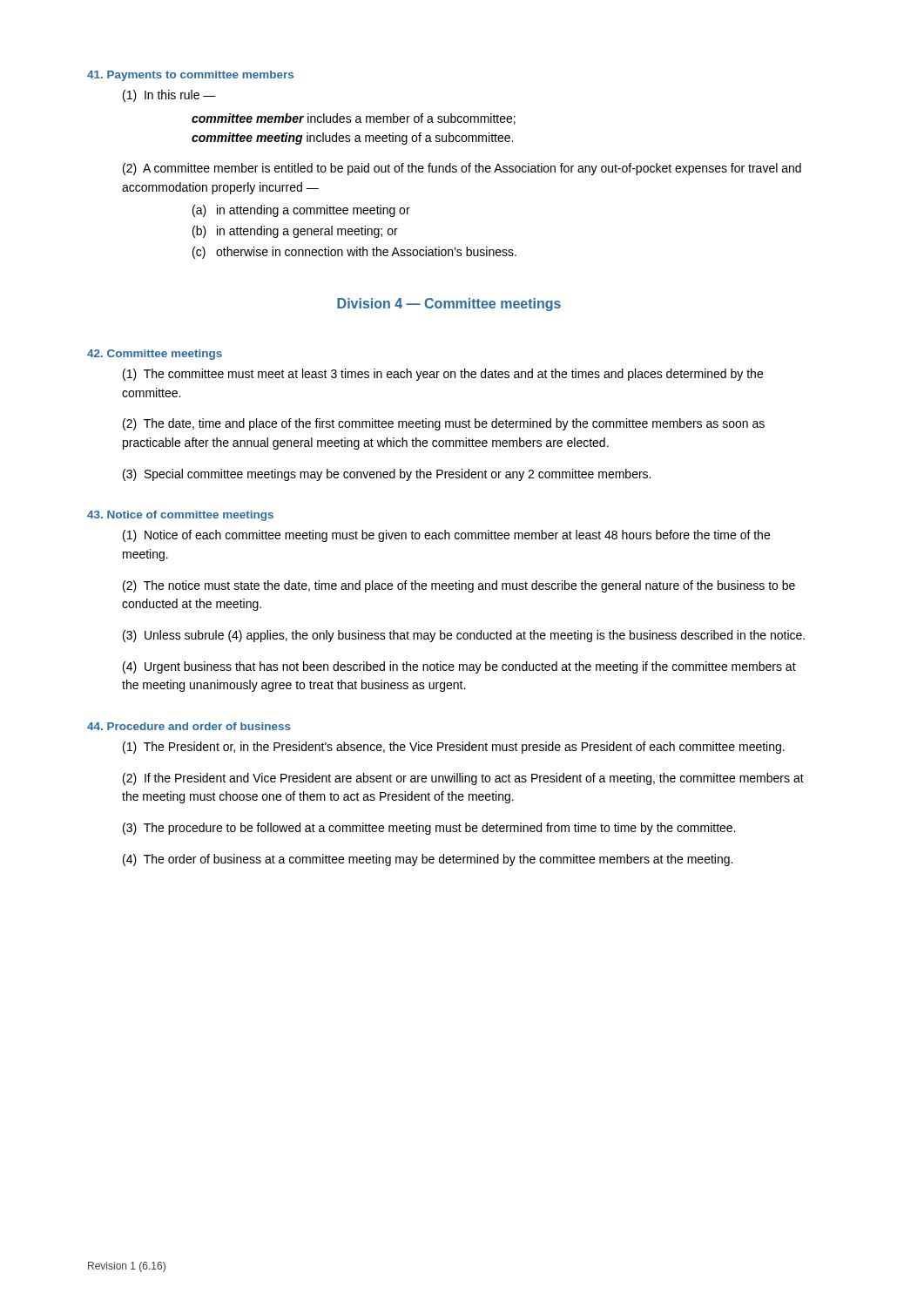Find the block starting "41. Payments to"

pyautogui.click(x=191, y=74)
